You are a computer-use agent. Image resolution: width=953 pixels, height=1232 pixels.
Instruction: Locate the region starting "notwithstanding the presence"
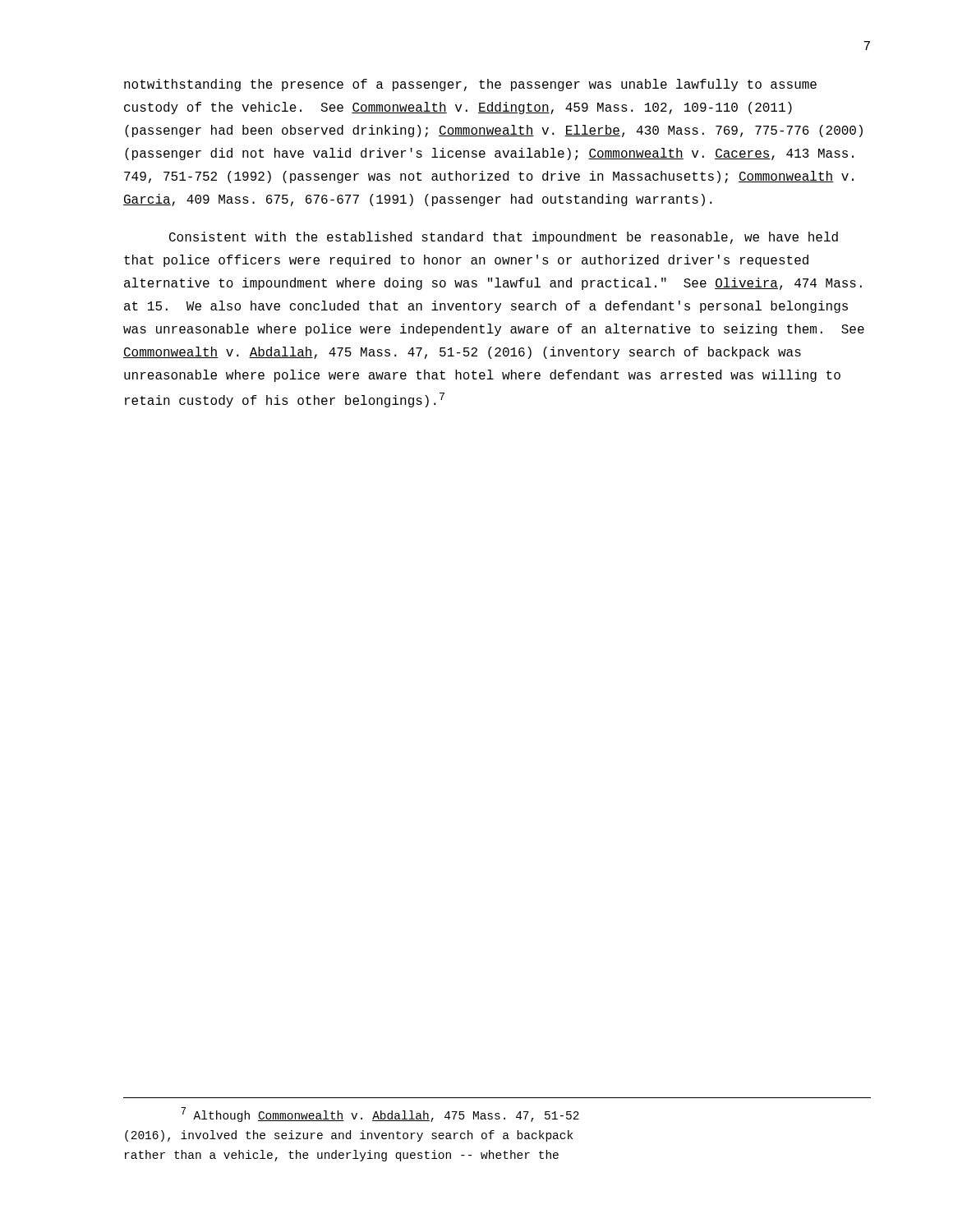coord(497,143)
